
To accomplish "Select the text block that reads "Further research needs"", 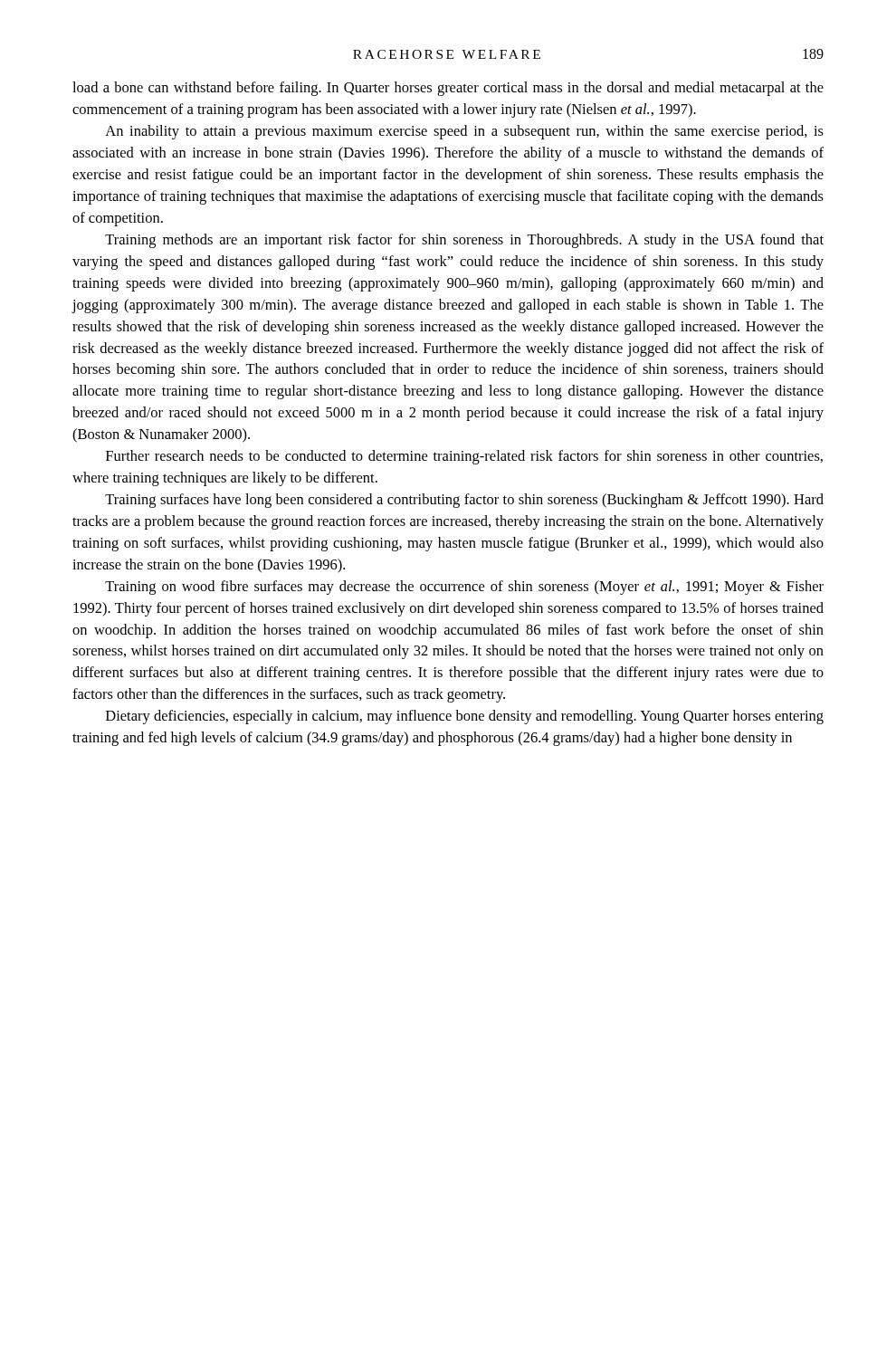I will (448, 467).
